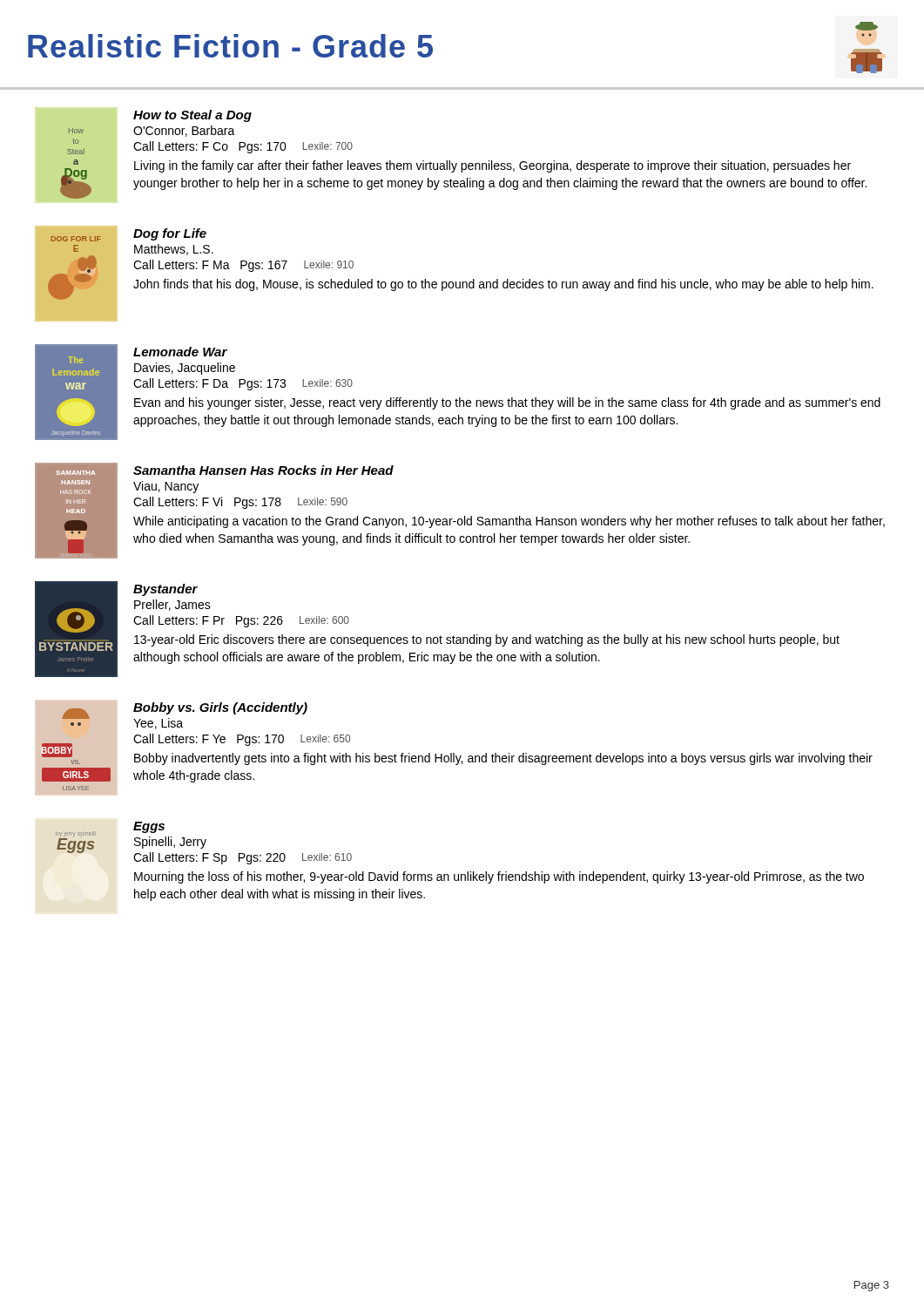Navigate to the block starting "DOG FOR LIF E Dog"

tap(462, 274)
